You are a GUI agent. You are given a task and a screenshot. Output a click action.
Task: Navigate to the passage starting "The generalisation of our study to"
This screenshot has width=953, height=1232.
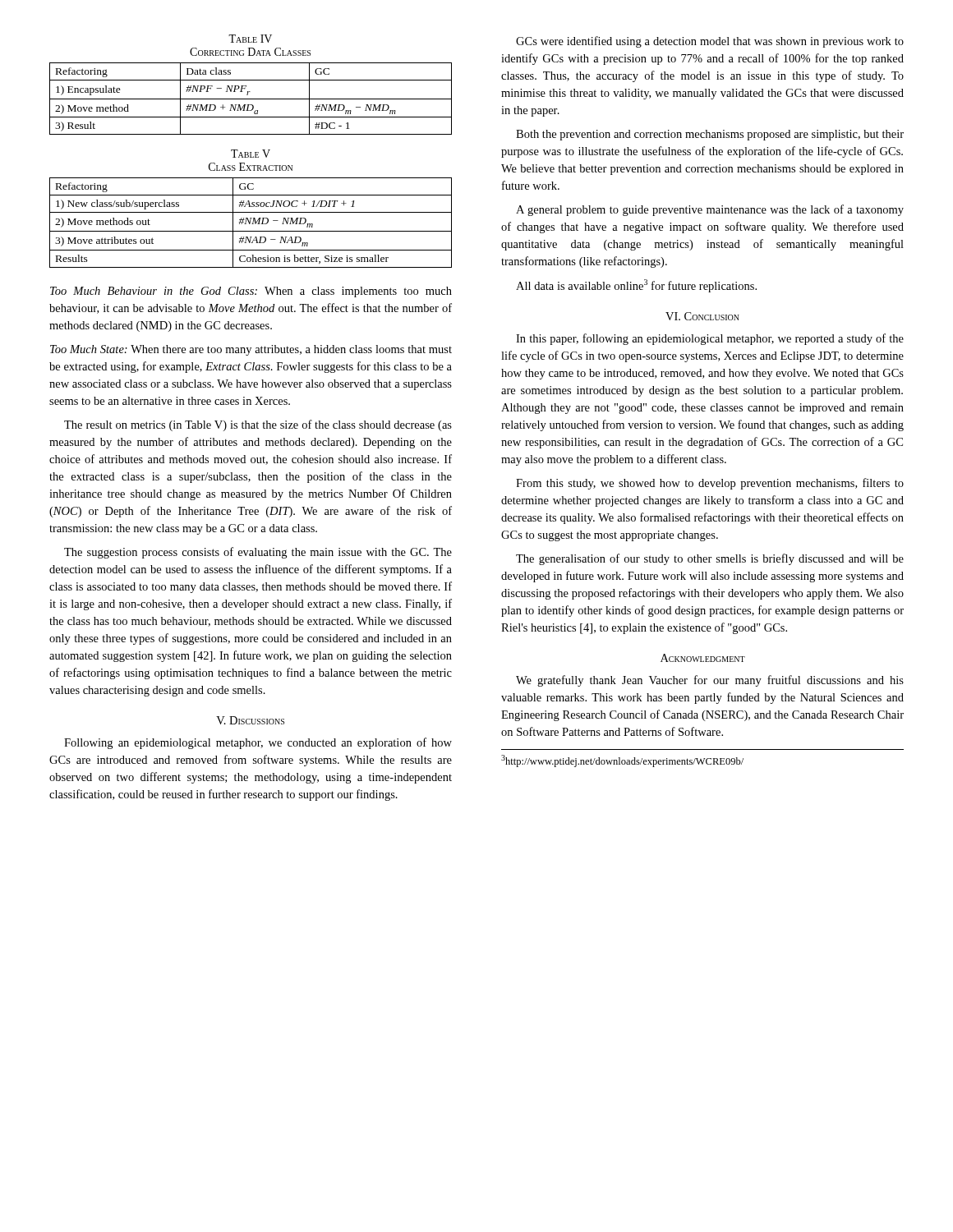[702, 593]
